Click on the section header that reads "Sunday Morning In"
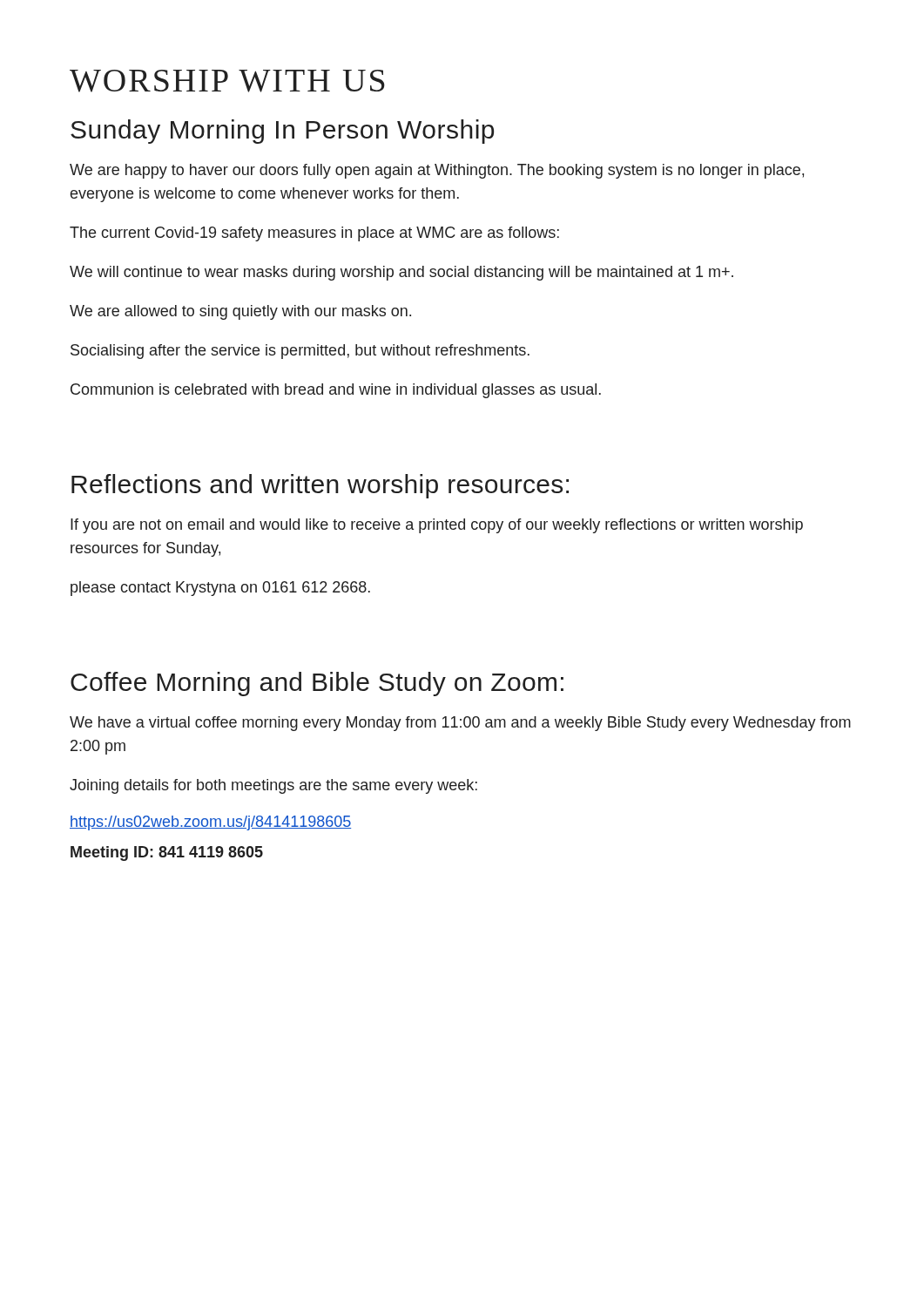Image resolution: width=924 pixels, height=1307 pixels. click(x=283, y=130)
